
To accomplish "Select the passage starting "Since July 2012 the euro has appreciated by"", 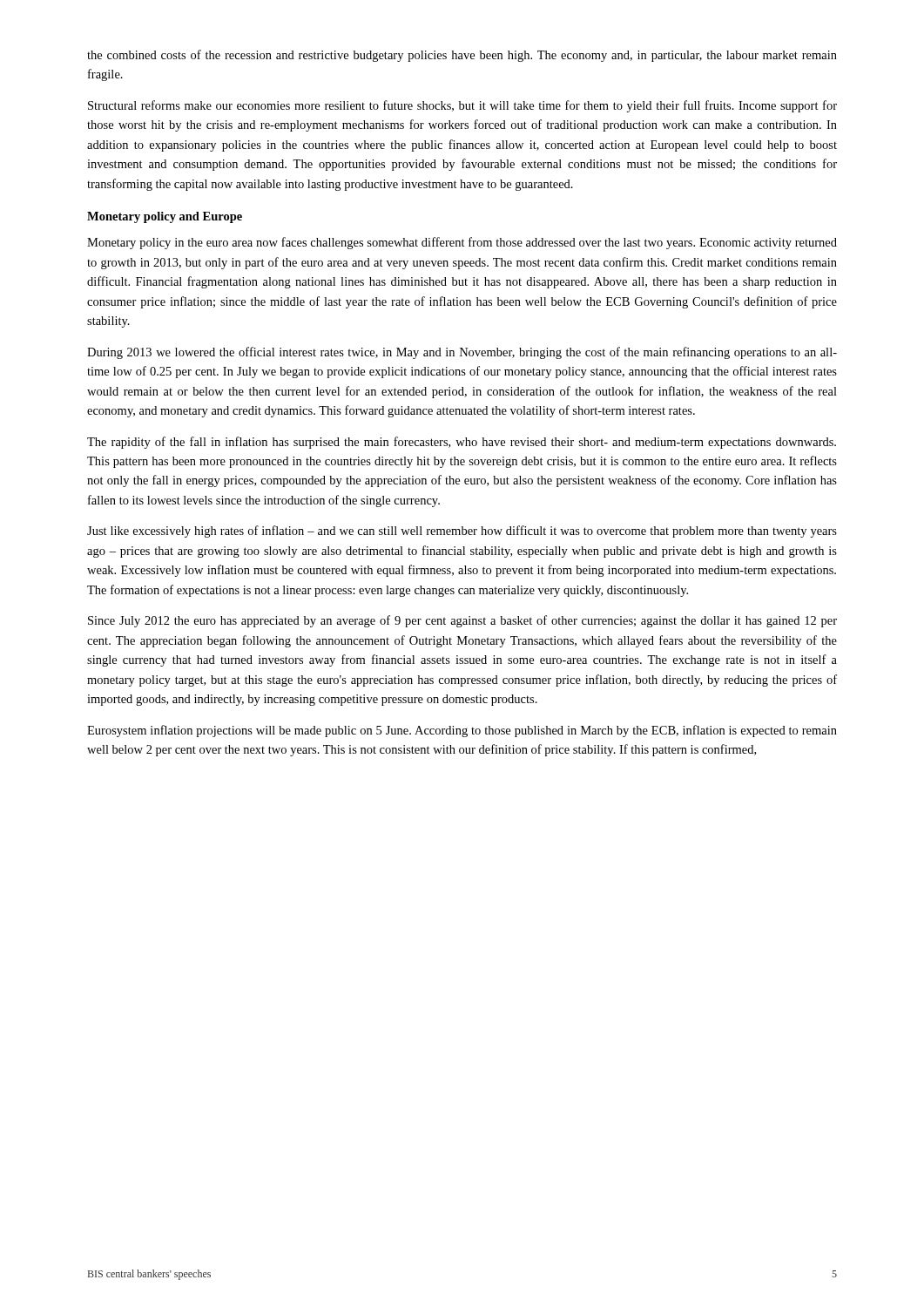I will click(x=462, y=660).
